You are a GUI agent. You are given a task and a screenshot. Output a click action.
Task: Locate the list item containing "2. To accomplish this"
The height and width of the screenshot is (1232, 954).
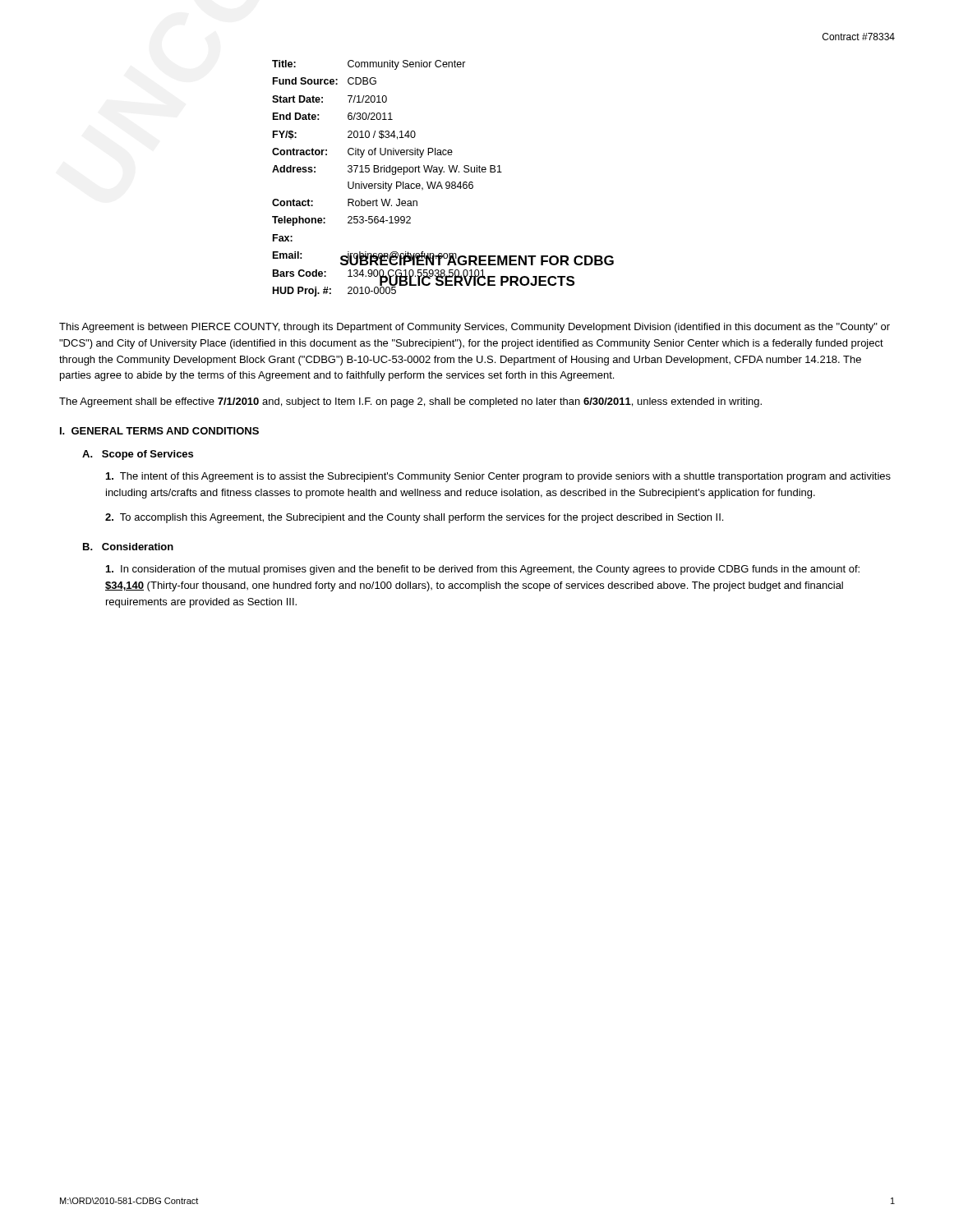pos(415,517)
